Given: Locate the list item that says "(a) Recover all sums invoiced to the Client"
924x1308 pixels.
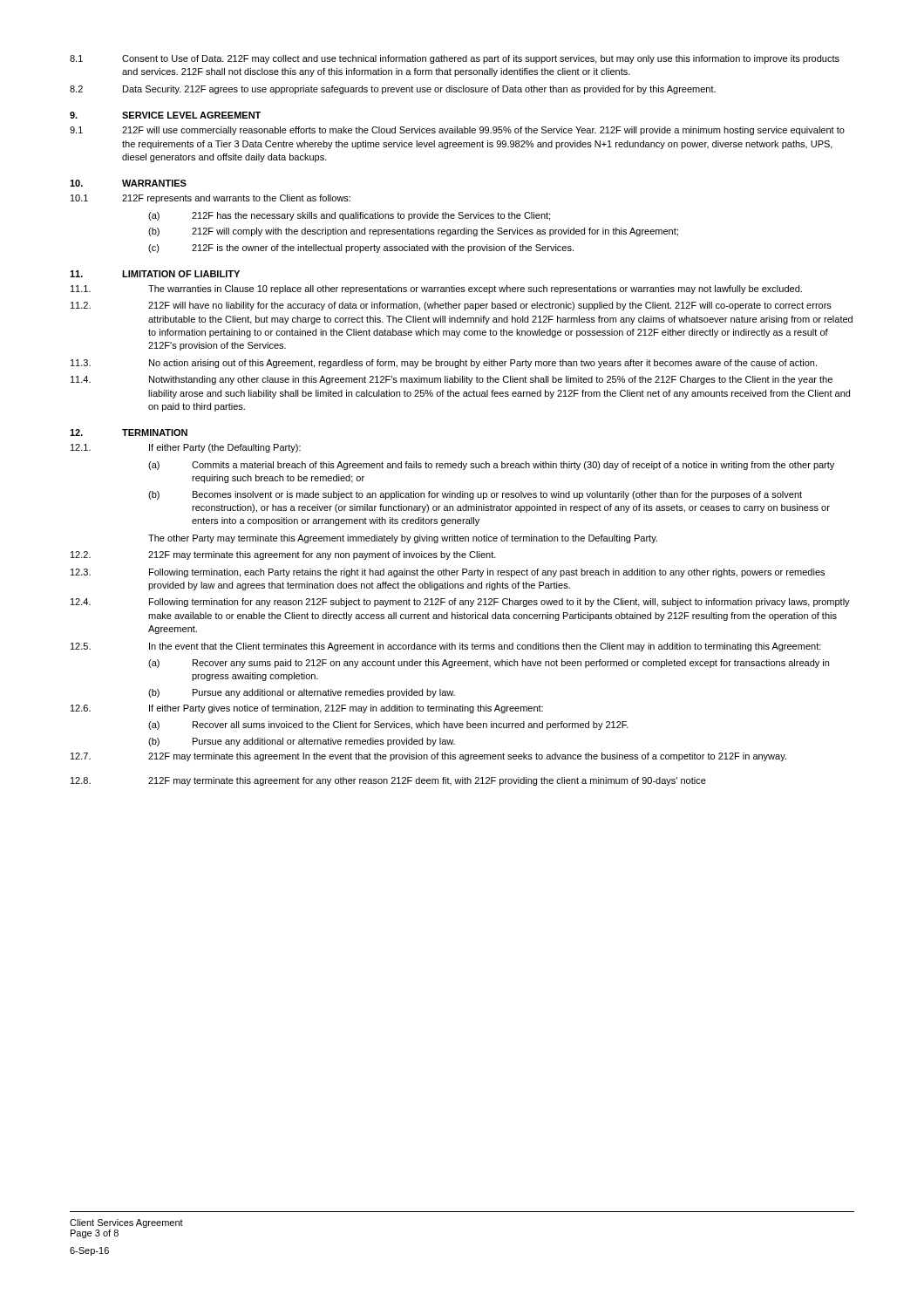Looking at the screenshot, I should pos(501,726).
